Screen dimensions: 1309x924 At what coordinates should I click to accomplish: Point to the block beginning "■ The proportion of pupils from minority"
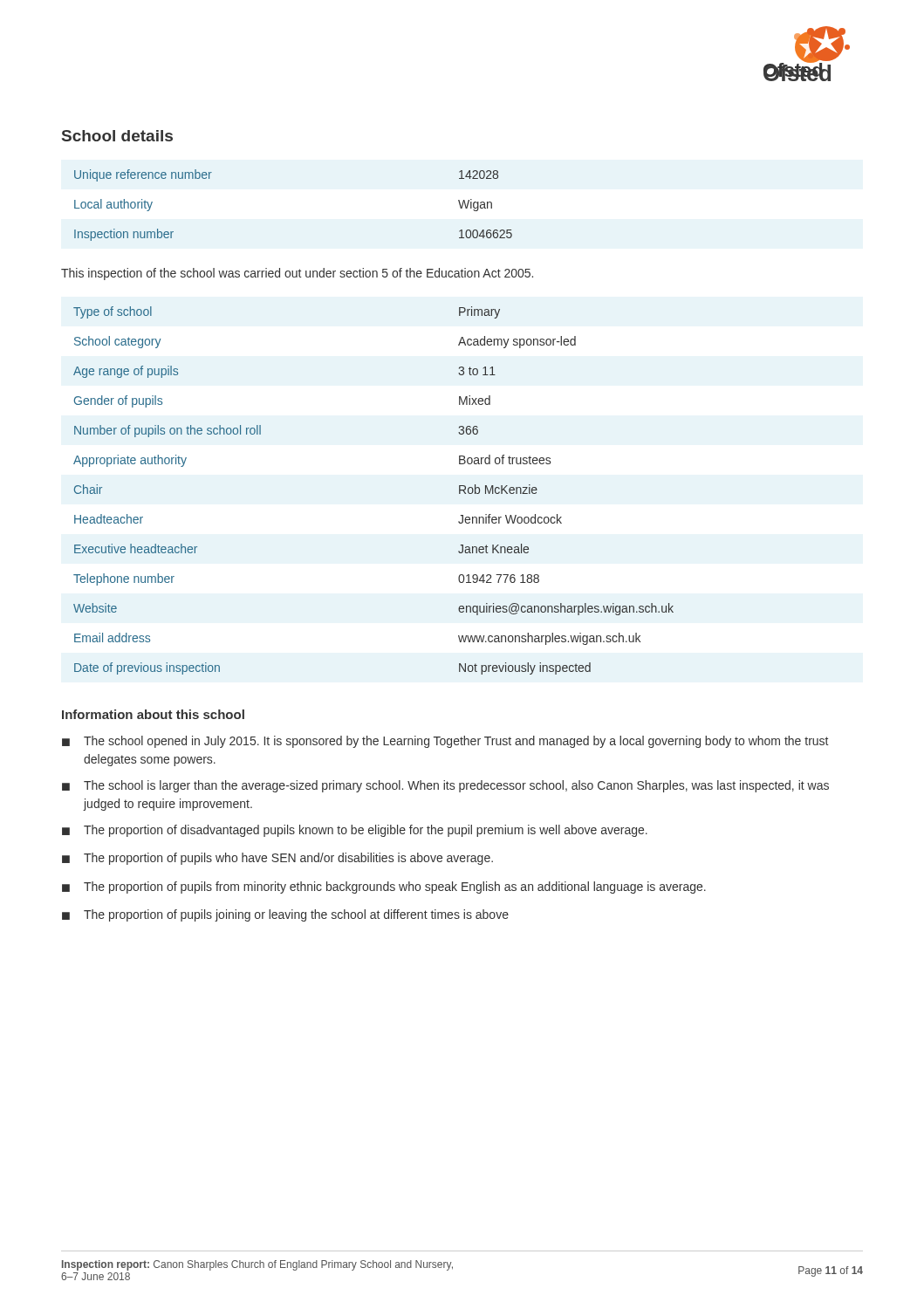[384, 888]
